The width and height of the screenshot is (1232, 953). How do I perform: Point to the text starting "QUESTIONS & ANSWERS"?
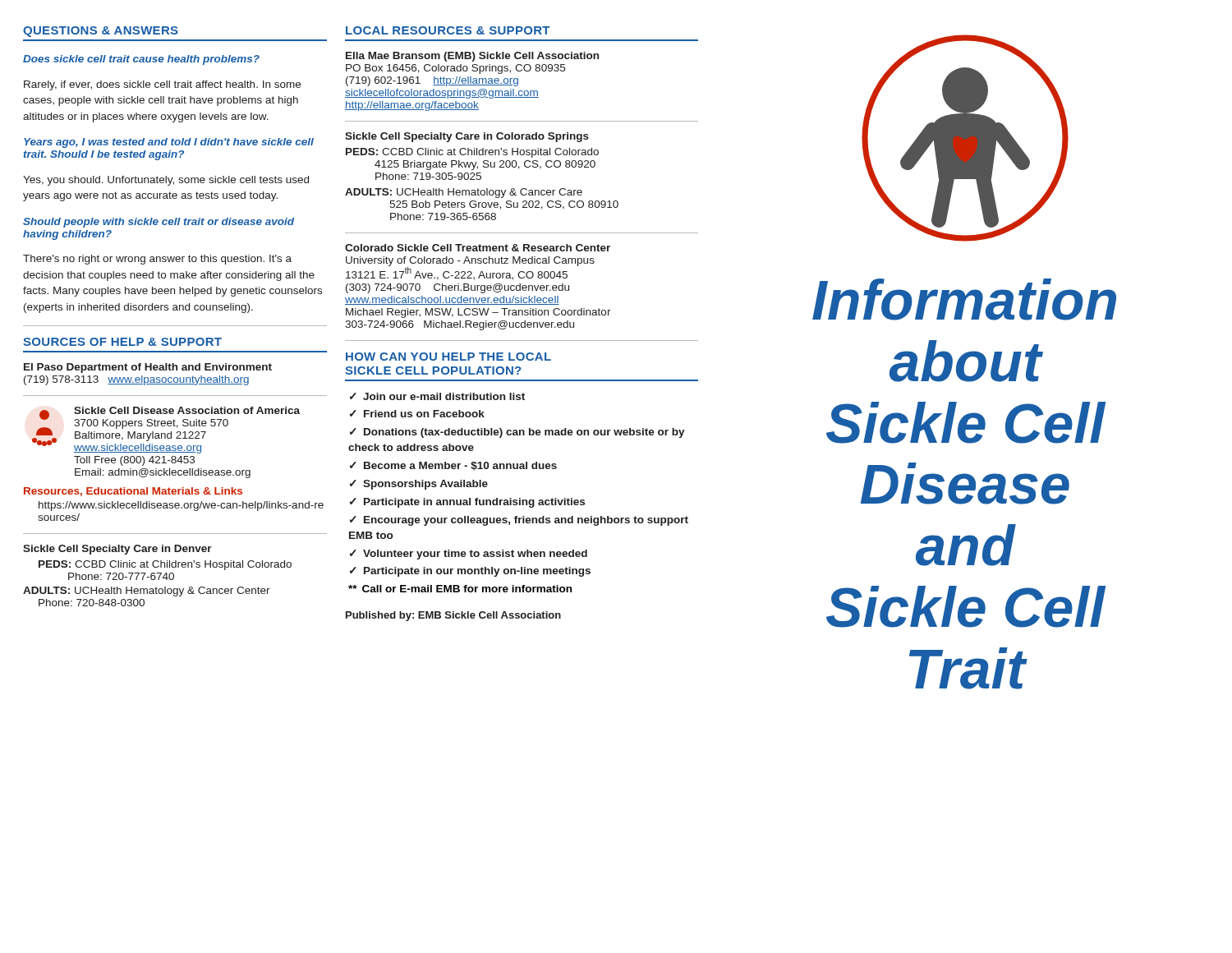[x=175, y=32]
